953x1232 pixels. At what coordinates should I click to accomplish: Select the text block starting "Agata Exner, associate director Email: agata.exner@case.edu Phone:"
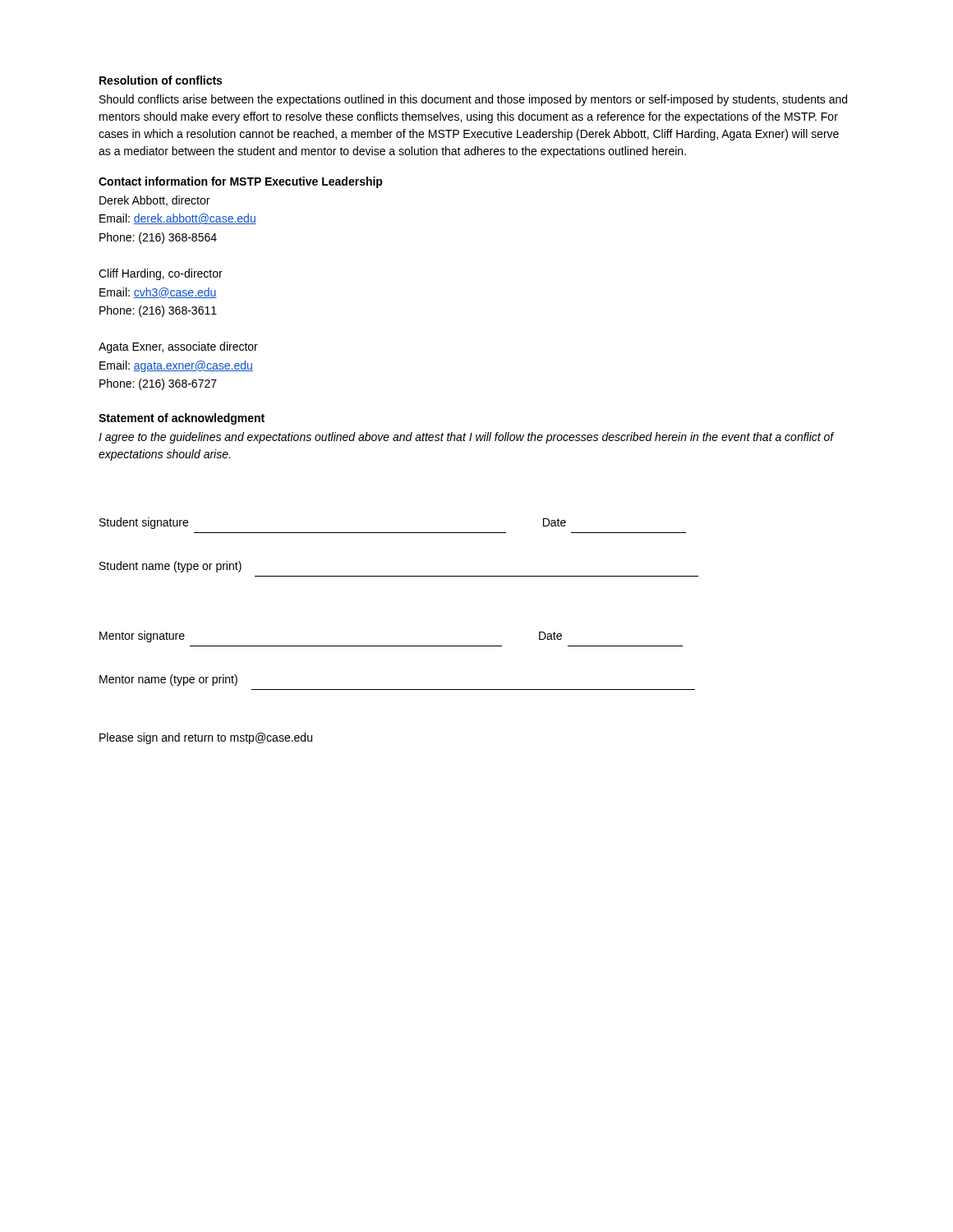tap(178, 365)
